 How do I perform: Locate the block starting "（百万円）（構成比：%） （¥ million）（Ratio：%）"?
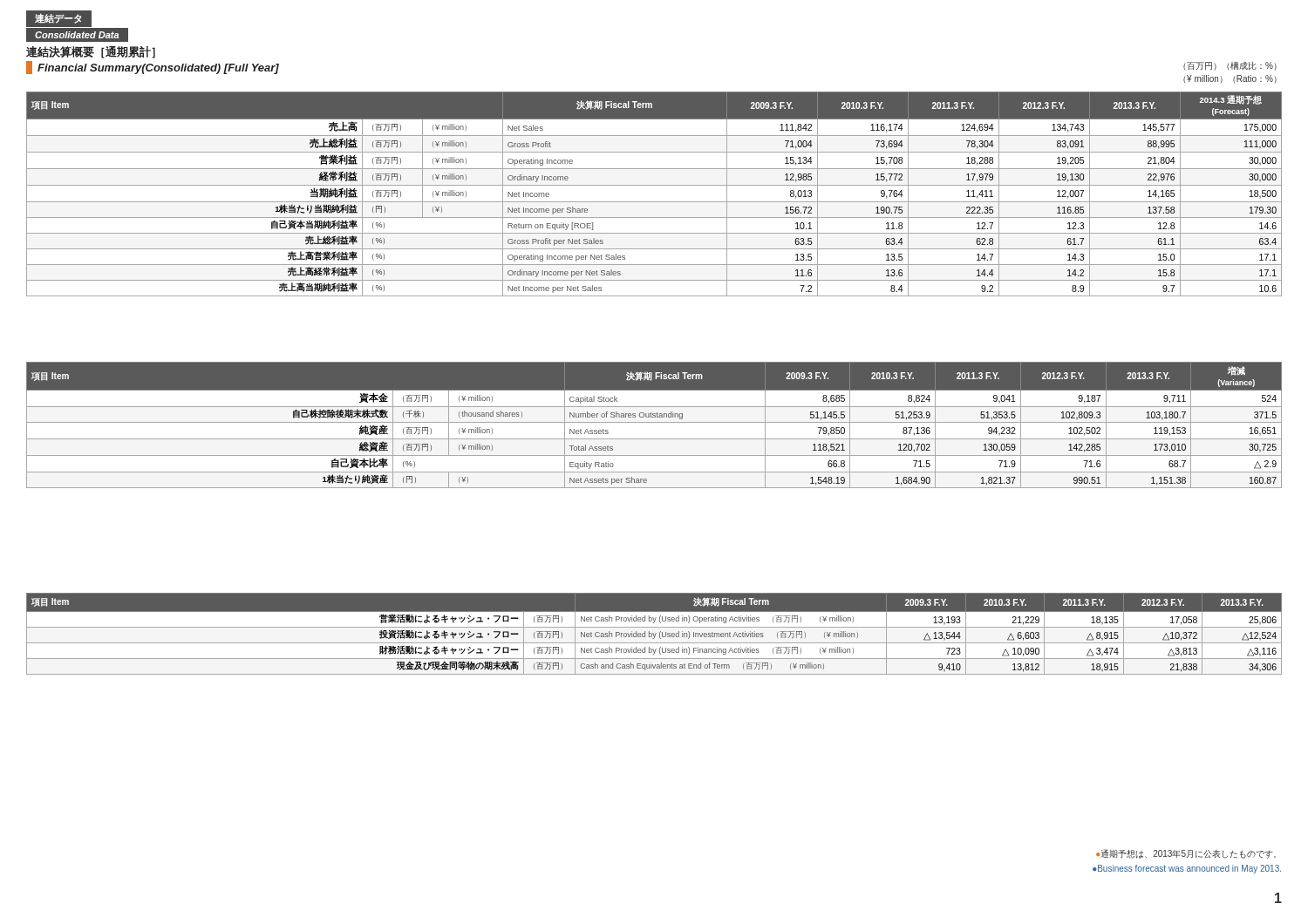point(1230,72)
